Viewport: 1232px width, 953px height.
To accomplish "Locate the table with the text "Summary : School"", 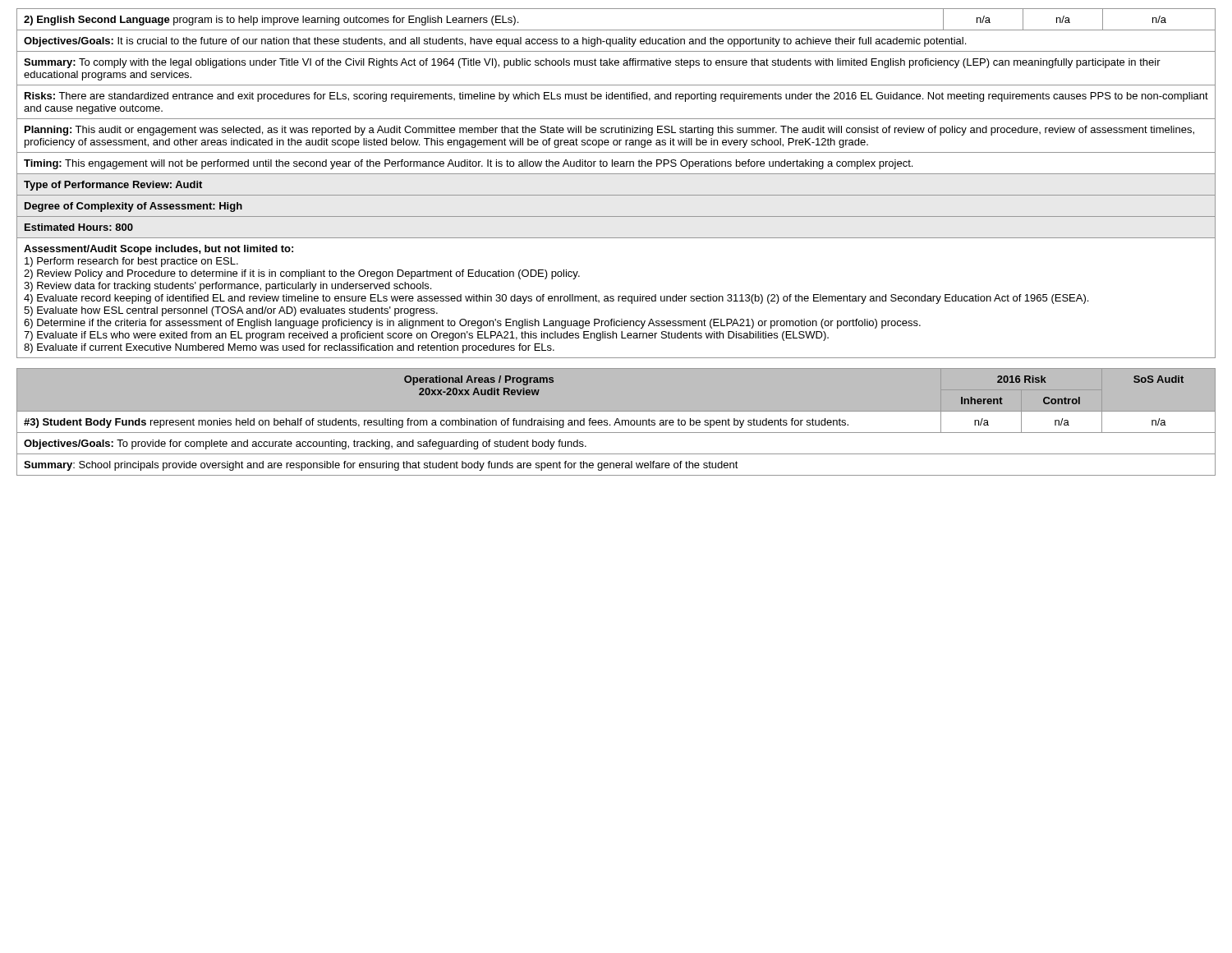I will tap(616, 422).
